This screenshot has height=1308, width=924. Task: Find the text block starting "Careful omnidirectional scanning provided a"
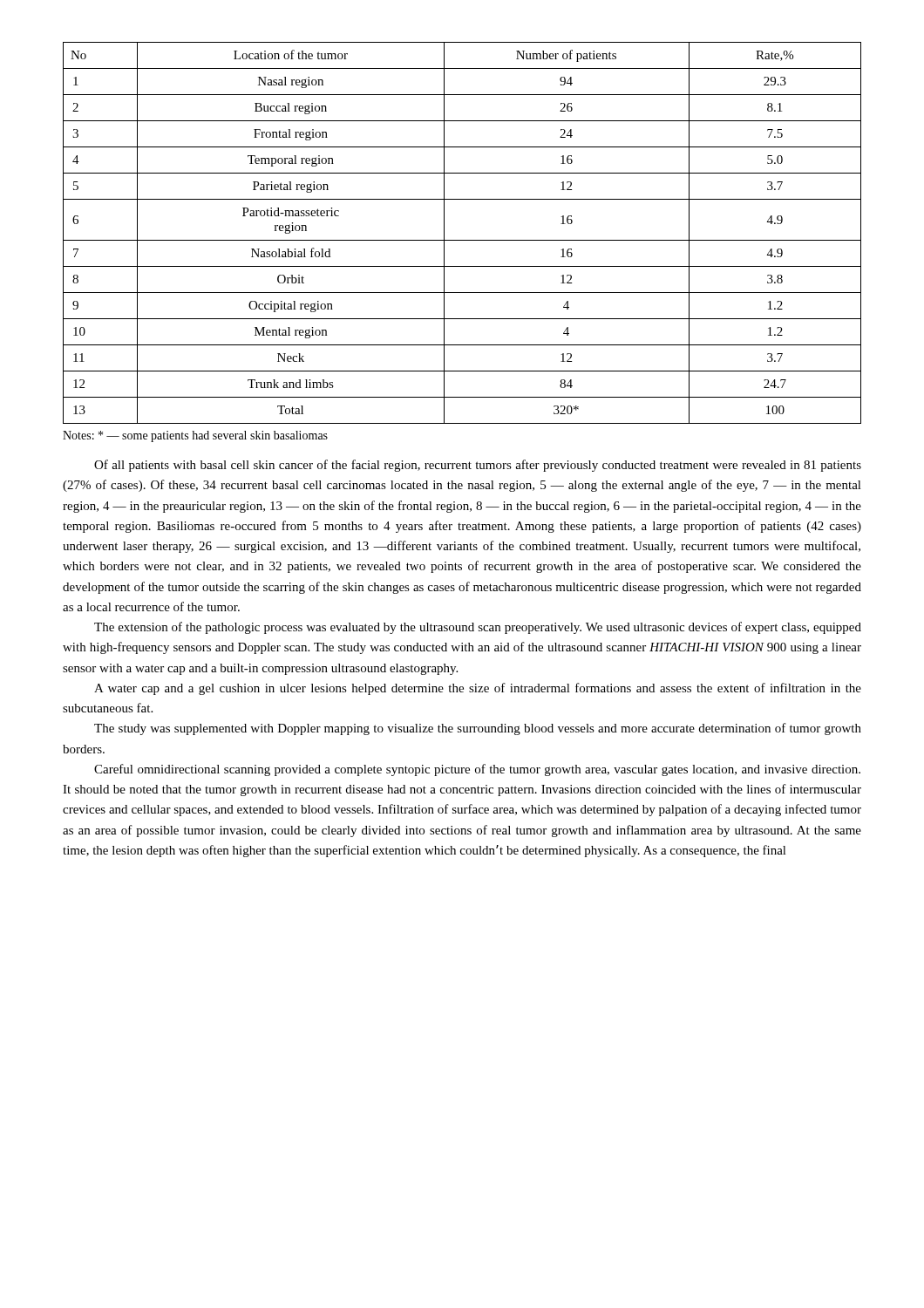(462, 809)
